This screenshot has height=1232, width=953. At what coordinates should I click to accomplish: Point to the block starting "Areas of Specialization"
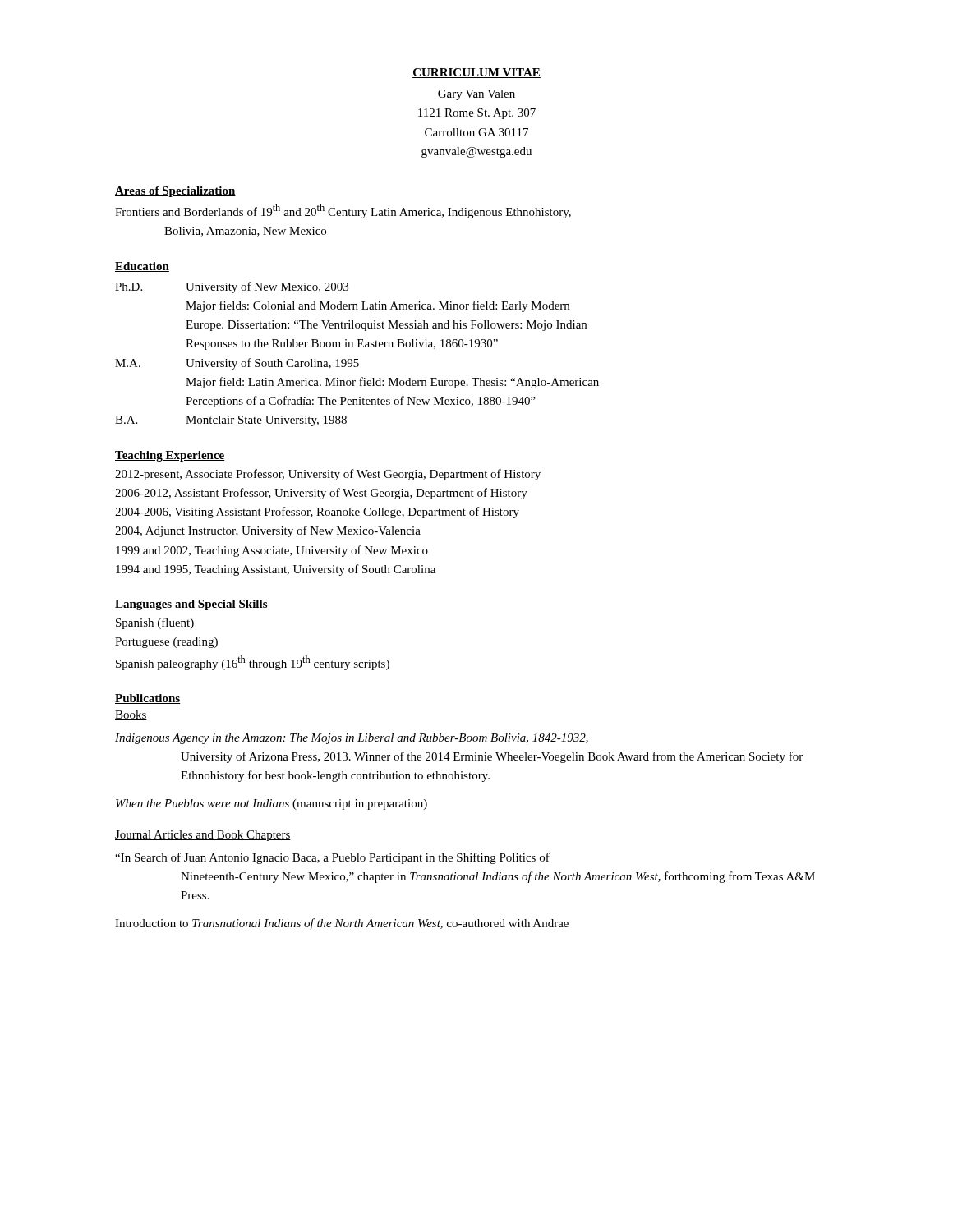coord(175,191)
